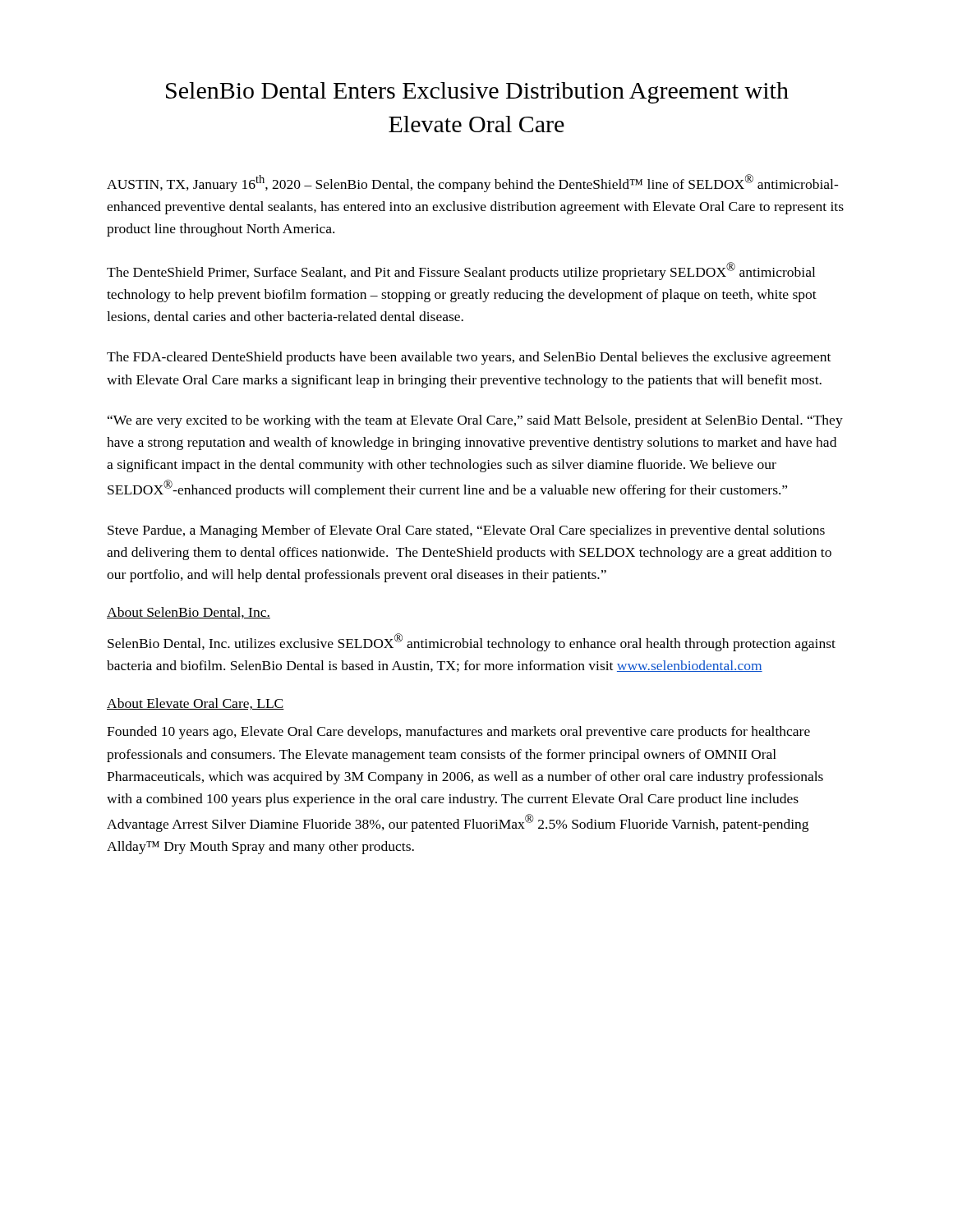Image resolution: width=953 pixels, height=1232 pixels.
Task: Find the block on this page that starts "The DenteShield Primer, Surface Sealant, and Pit"
Action: click(462, 293)
